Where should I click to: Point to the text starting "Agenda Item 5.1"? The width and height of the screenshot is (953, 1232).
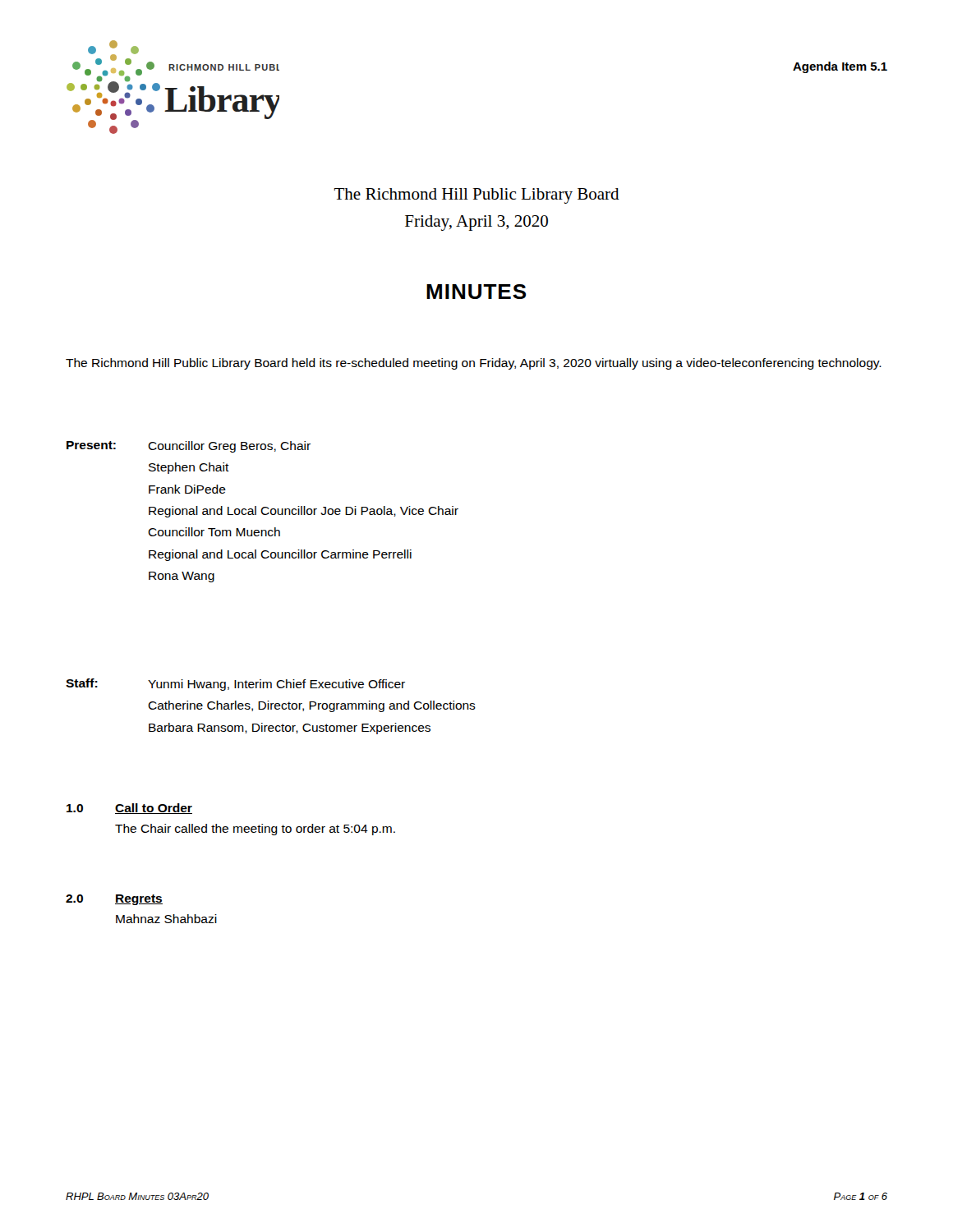pyautogui.click(x=840, y=66)
